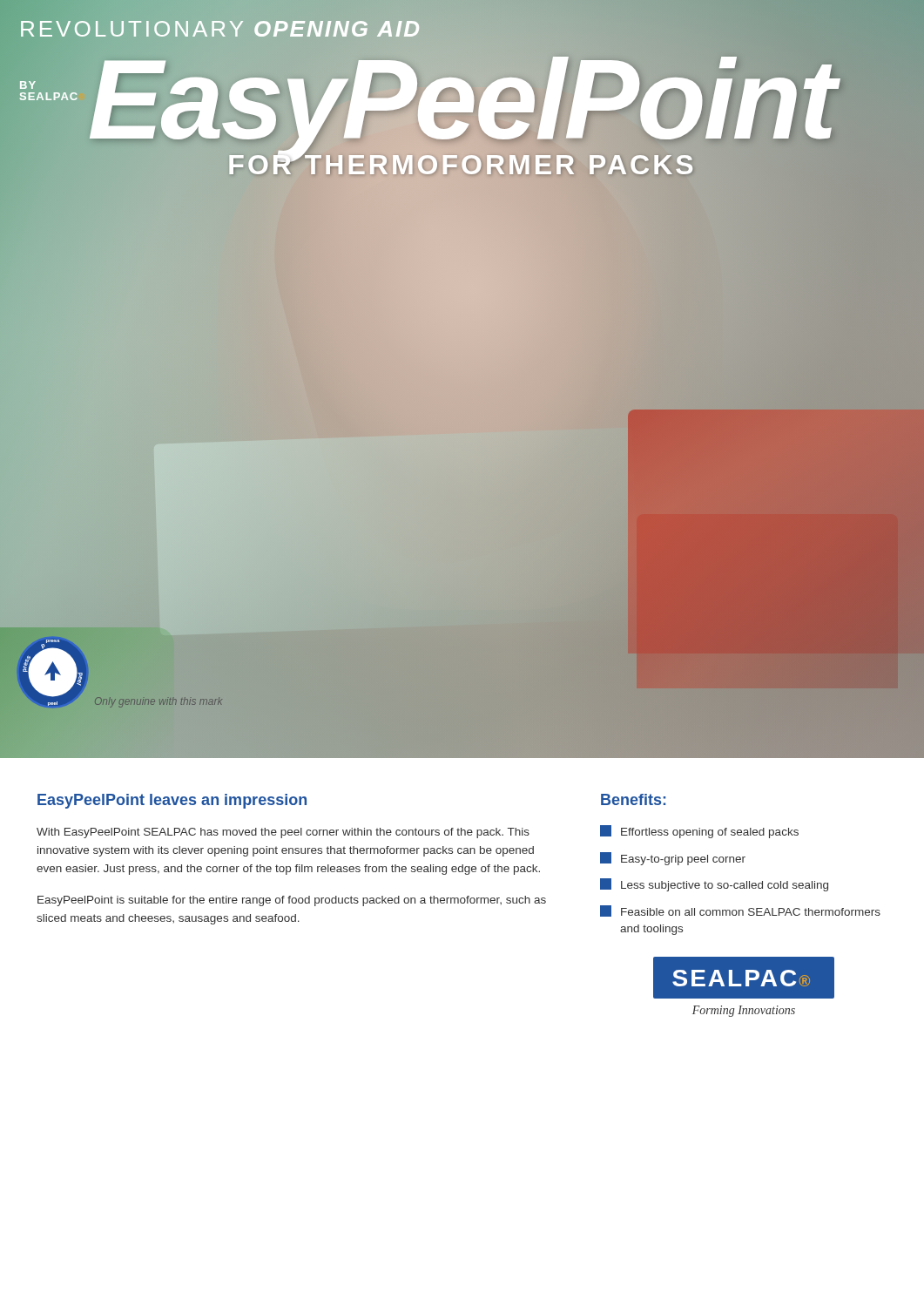Image resolution: width=924 pixels, height=1307 pixels.
Task: Point to "Effortless opening of sealed packs"
Action: (x=699, y=832)
